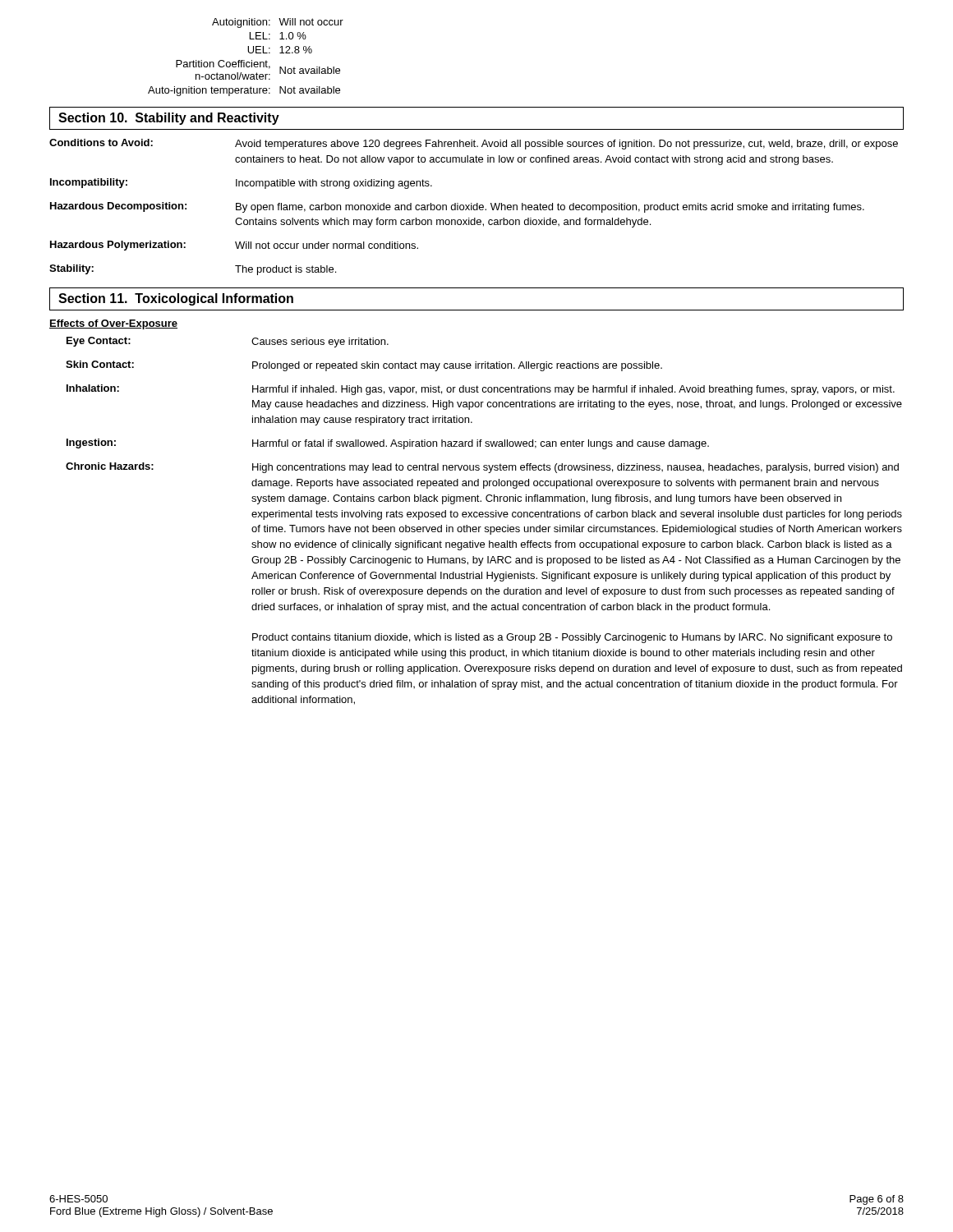
Task: Select the text block starting "Inhalation: Harmful if inhaled. High gas,"
Action: [476, 405]
